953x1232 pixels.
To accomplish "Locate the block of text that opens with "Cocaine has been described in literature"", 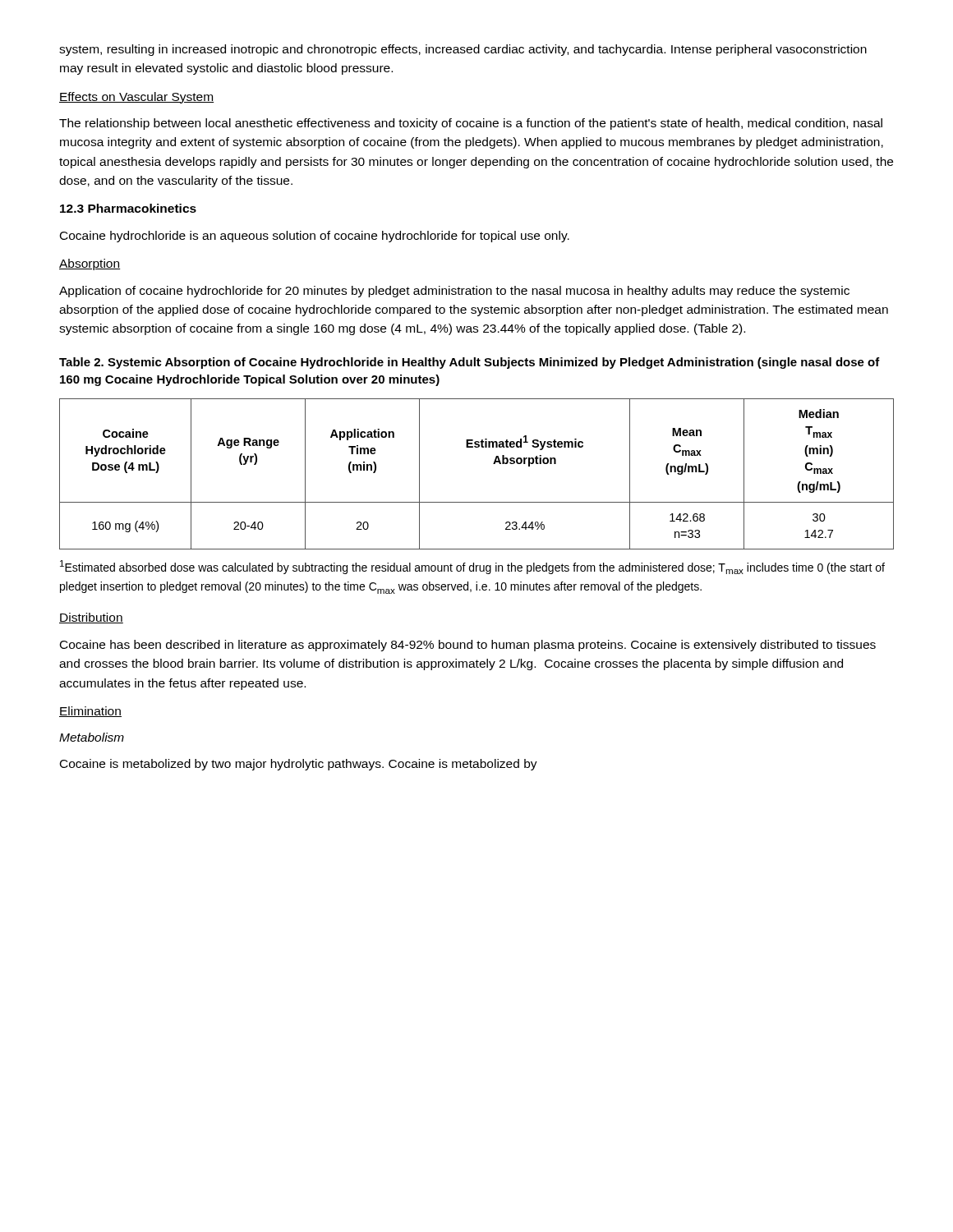I will [x=476, y=664].
